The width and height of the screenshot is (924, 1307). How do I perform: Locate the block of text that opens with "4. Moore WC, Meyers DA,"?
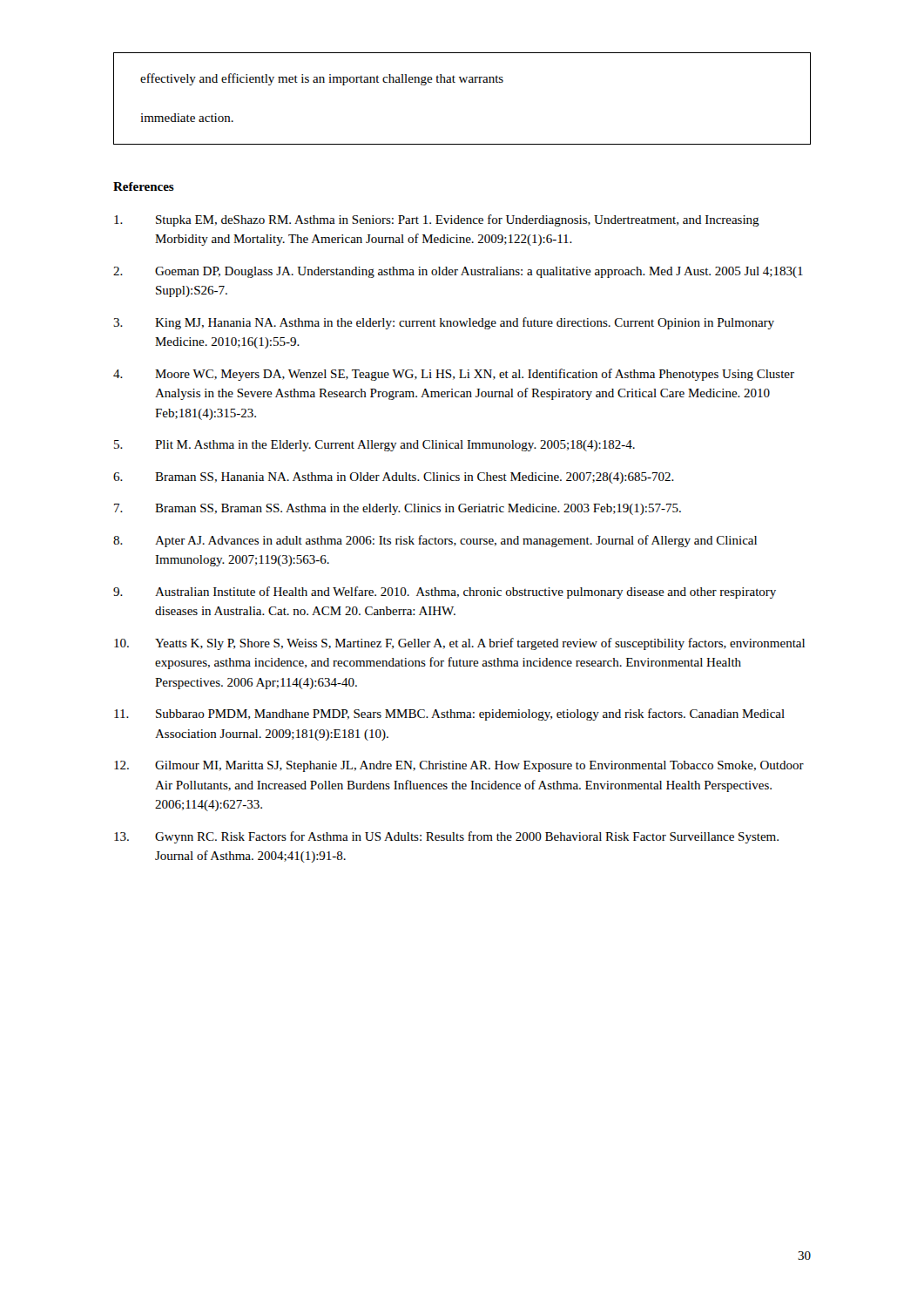coord(462,393)
